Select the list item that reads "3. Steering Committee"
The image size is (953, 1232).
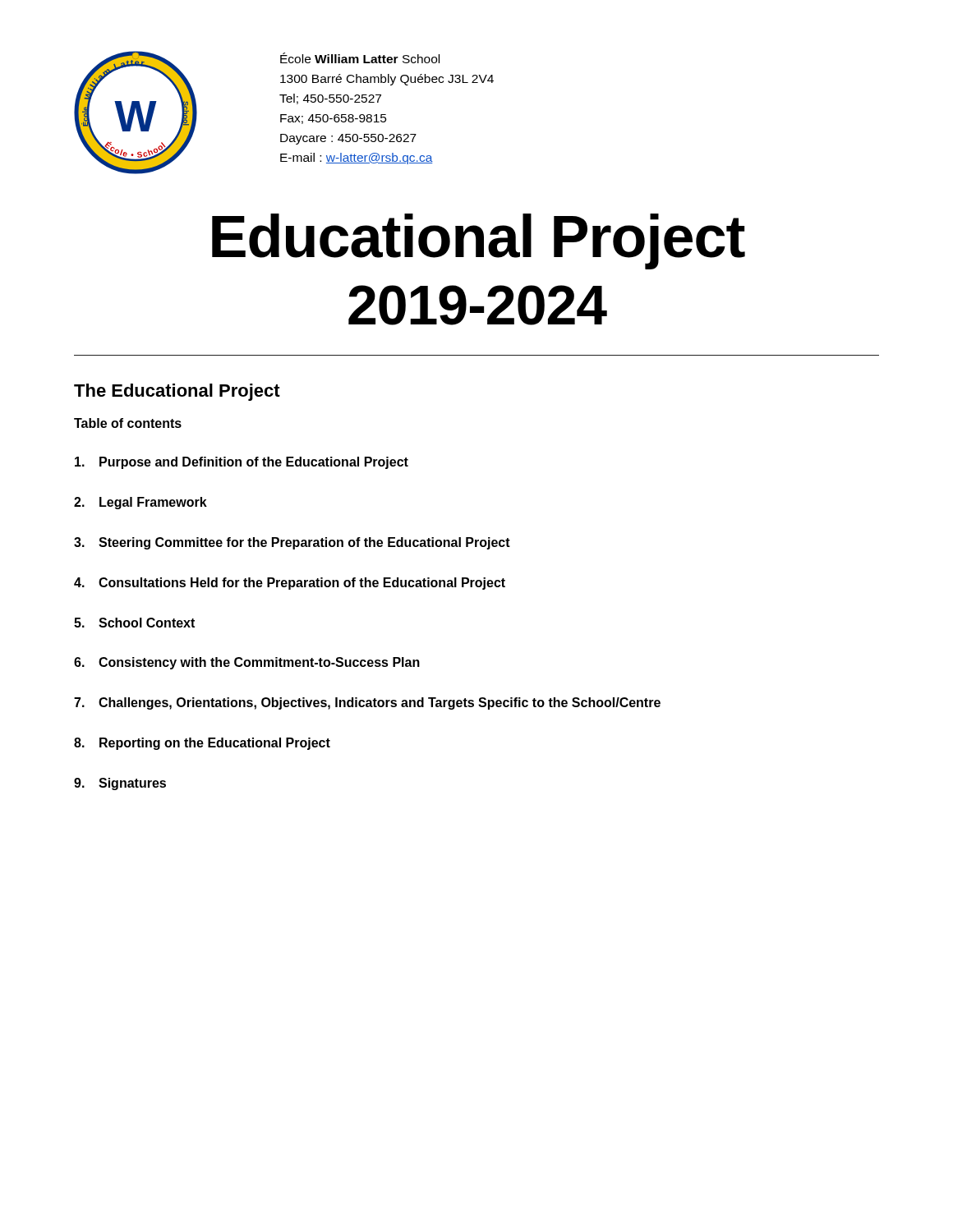pos(292,543)
